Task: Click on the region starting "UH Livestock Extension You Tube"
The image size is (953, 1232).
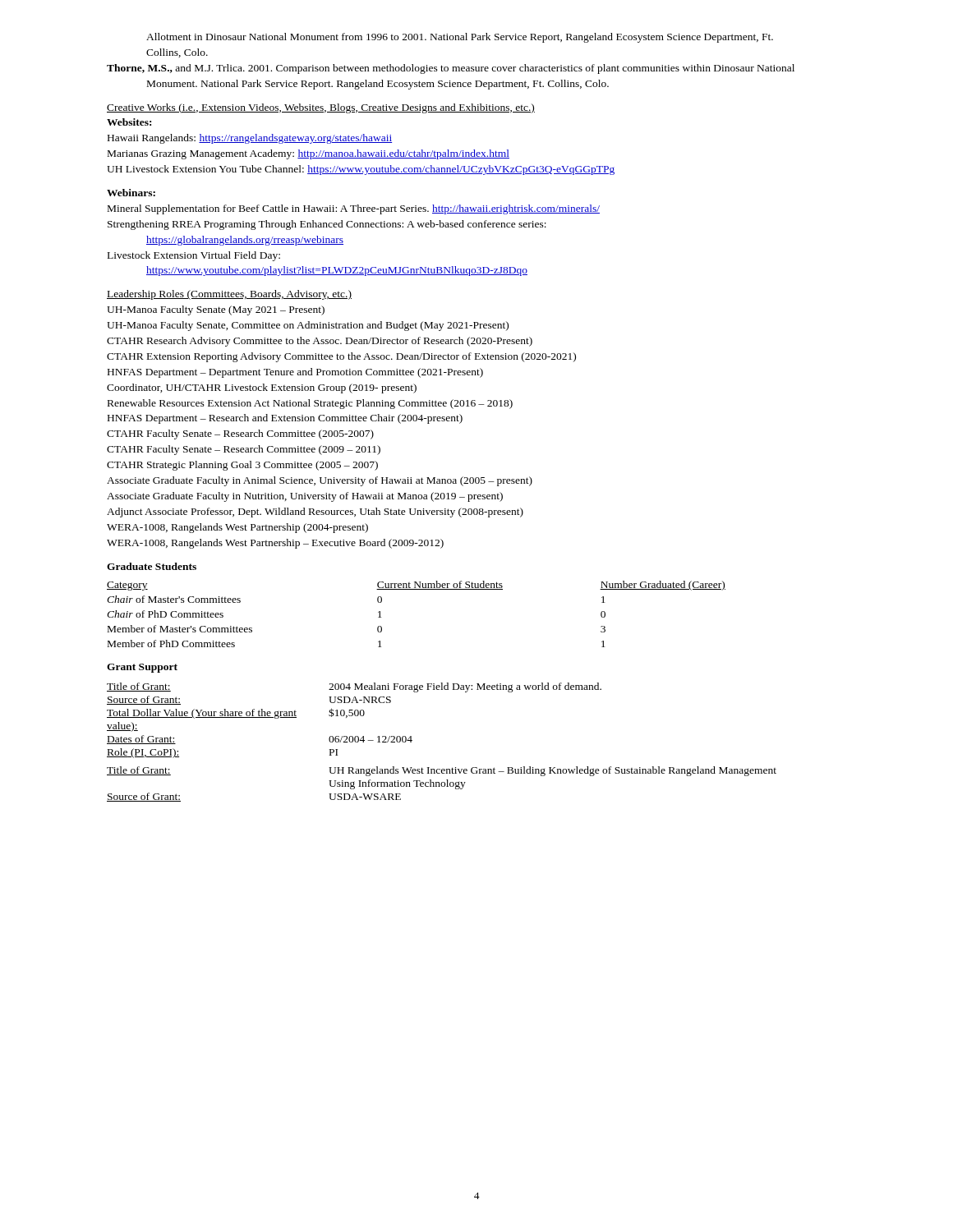Action: (456, 170)
